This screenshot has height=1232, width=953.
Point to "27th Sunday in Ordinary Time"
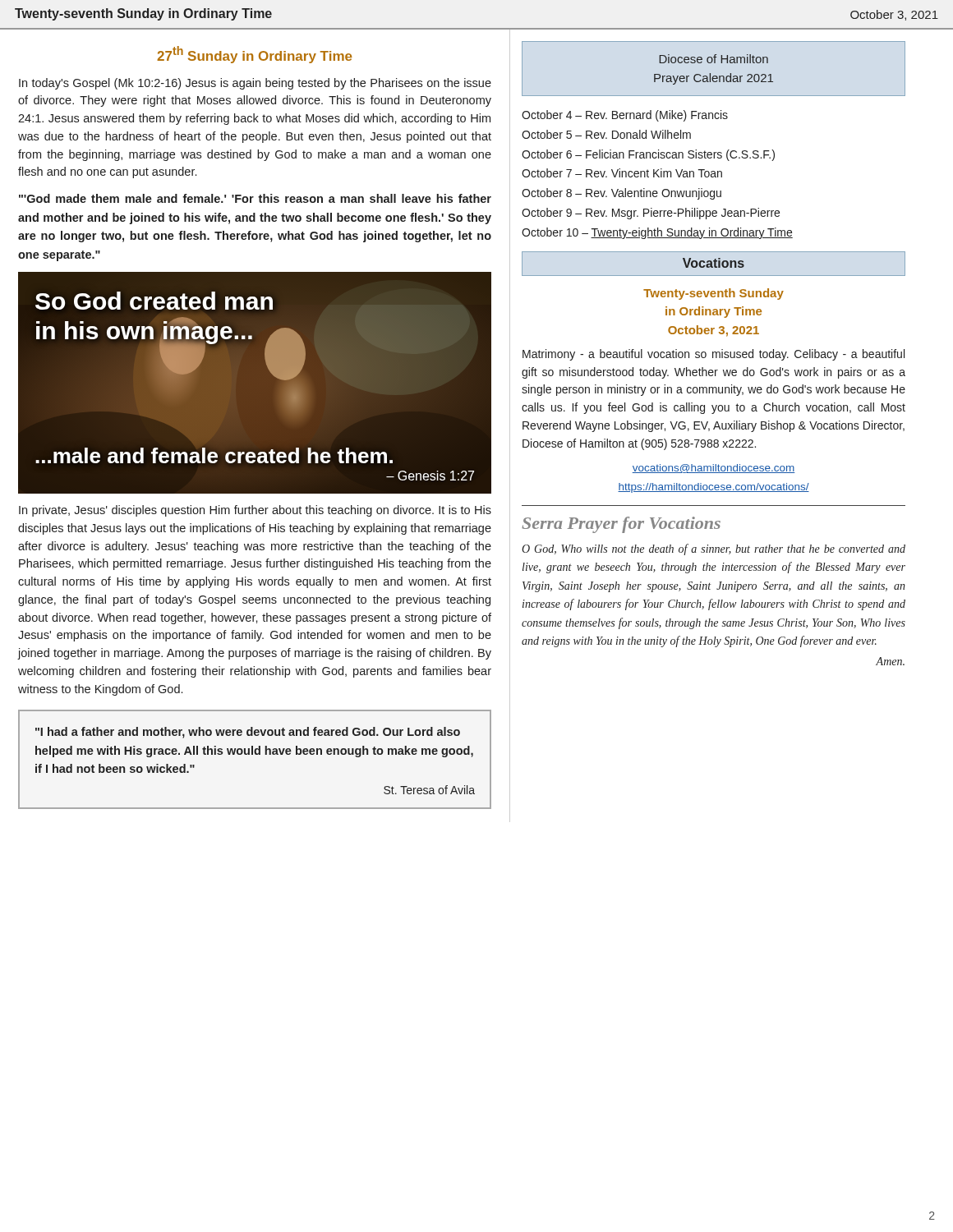(x=255, y=54)
